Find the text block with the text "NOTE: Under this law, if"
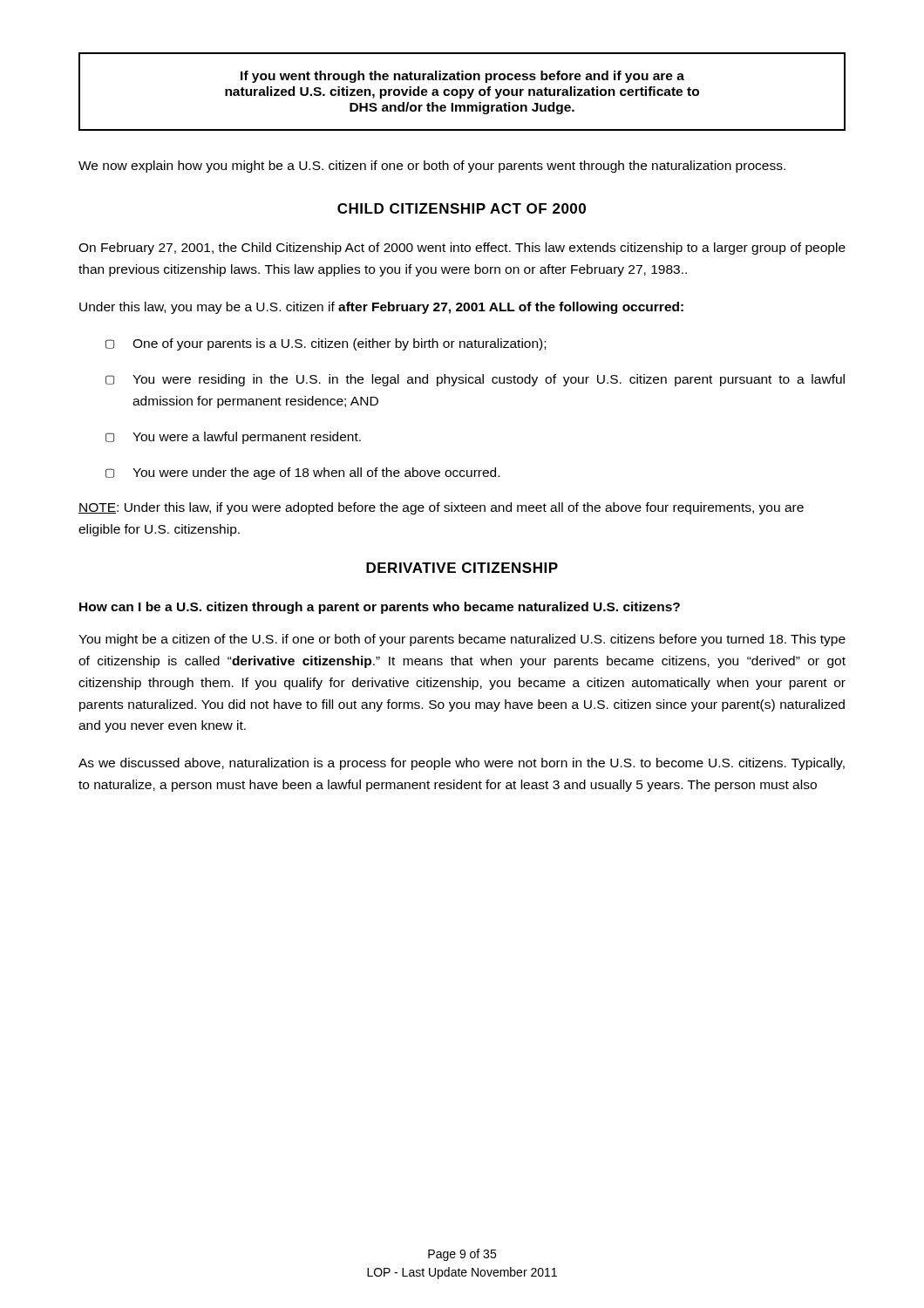This screenshot has height=1308, width=924. pyautogui.click(x=441, y=518)
